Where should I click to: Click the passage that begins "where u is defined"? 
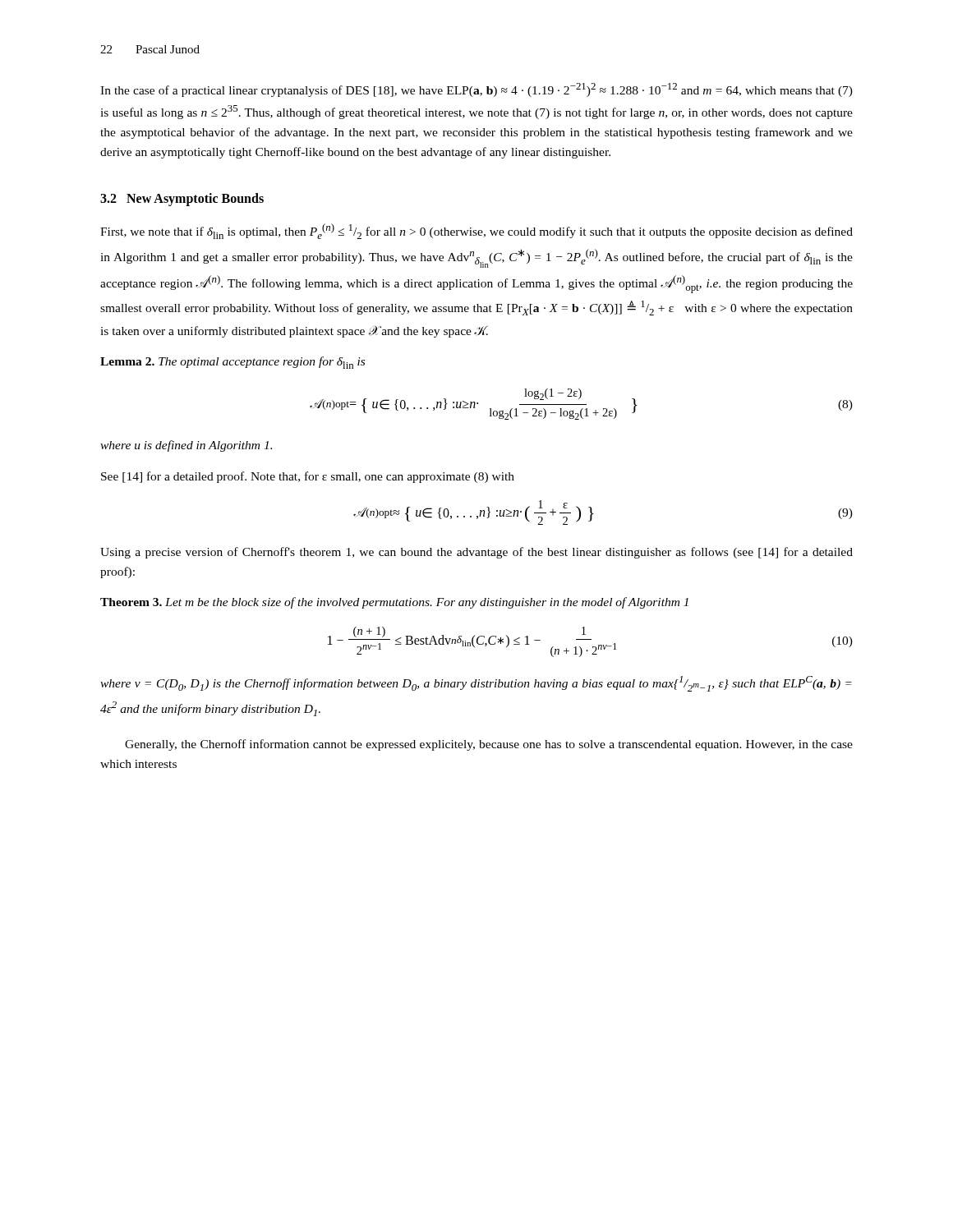[x=187, y=444]
